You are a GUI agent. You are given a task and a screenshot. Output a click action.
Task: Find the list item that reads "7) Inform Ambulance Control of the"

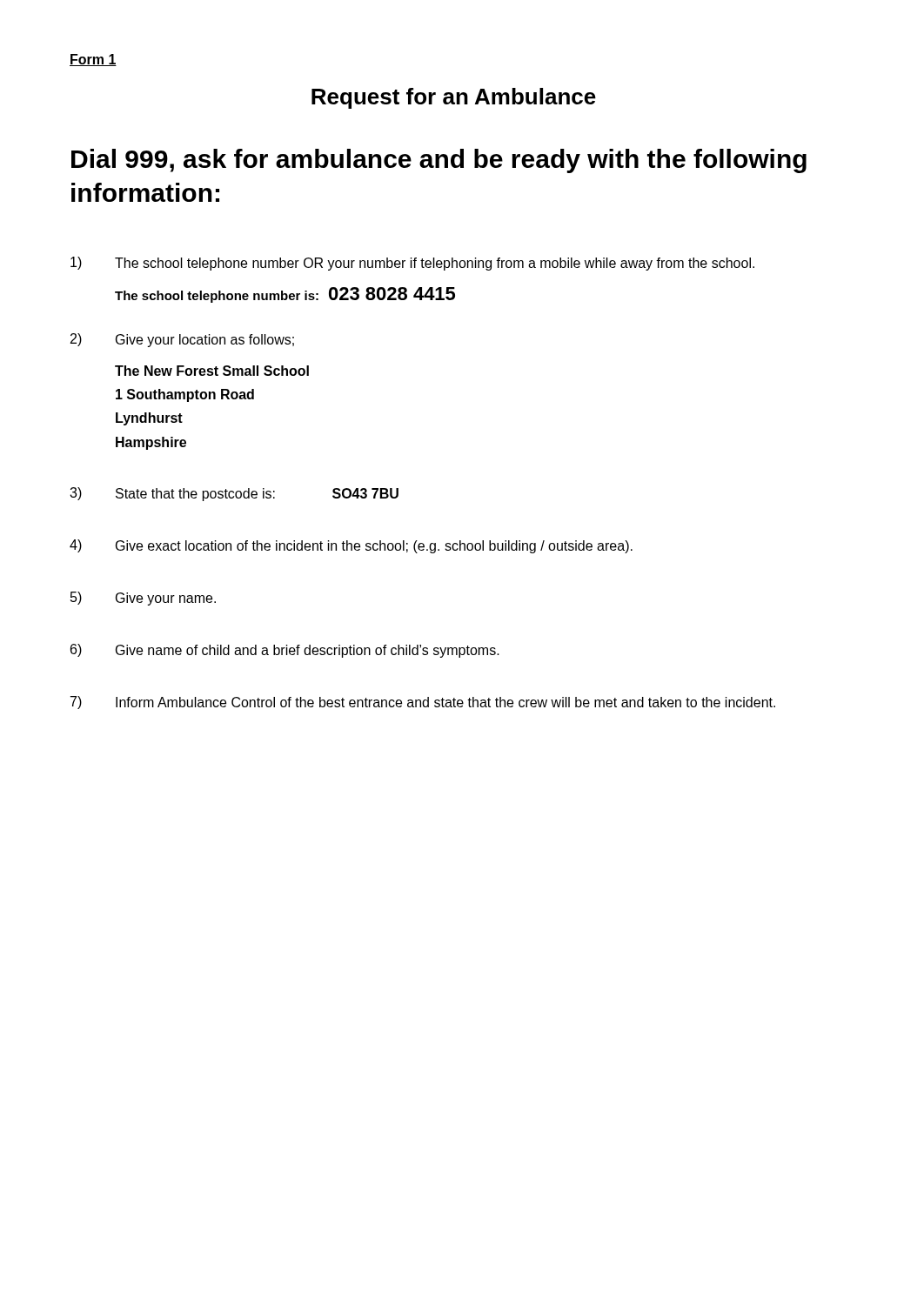(x=453, y=703)
